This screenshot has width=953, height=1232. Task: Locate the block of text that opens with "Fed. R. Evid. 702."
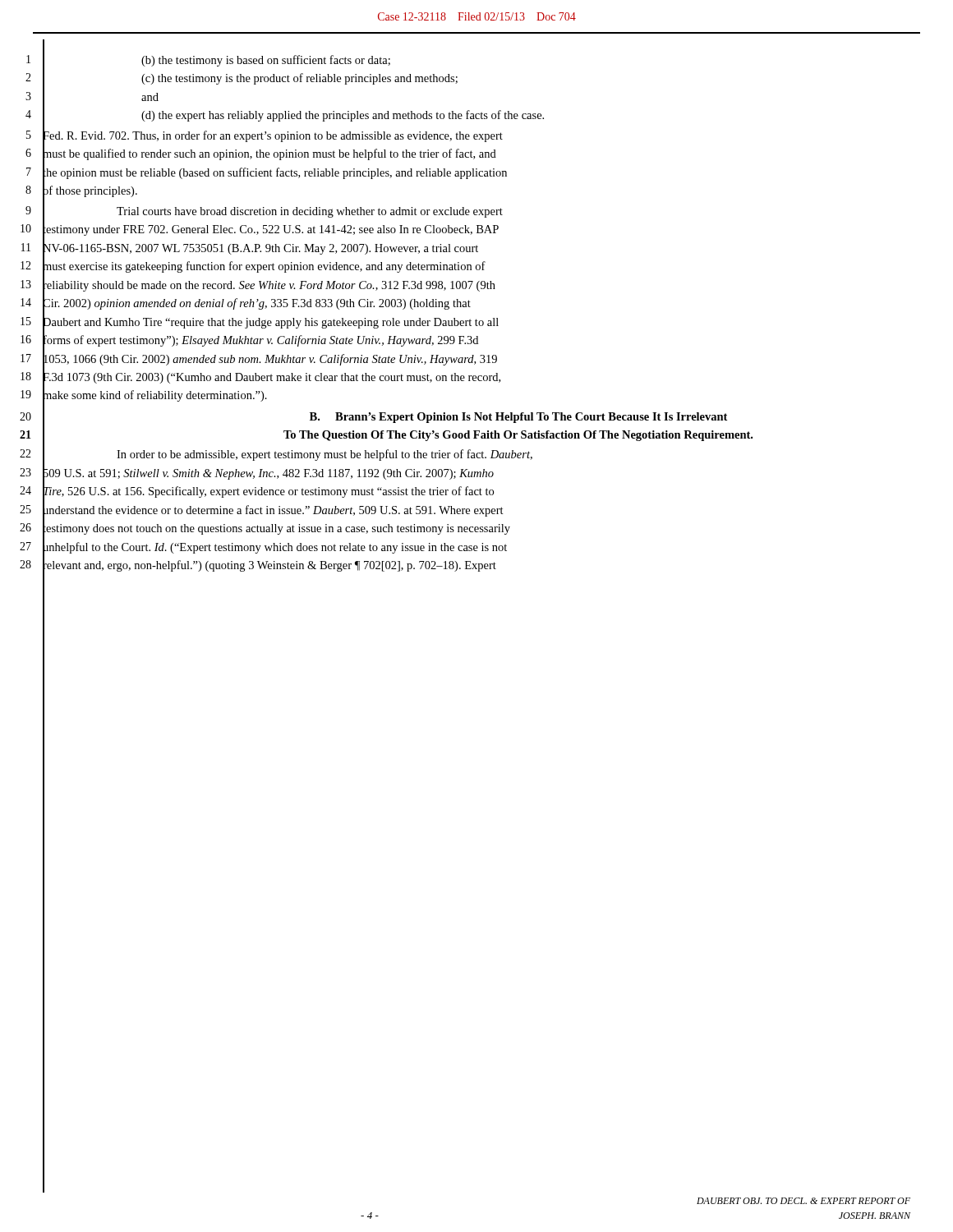click(x=273, y=135)
